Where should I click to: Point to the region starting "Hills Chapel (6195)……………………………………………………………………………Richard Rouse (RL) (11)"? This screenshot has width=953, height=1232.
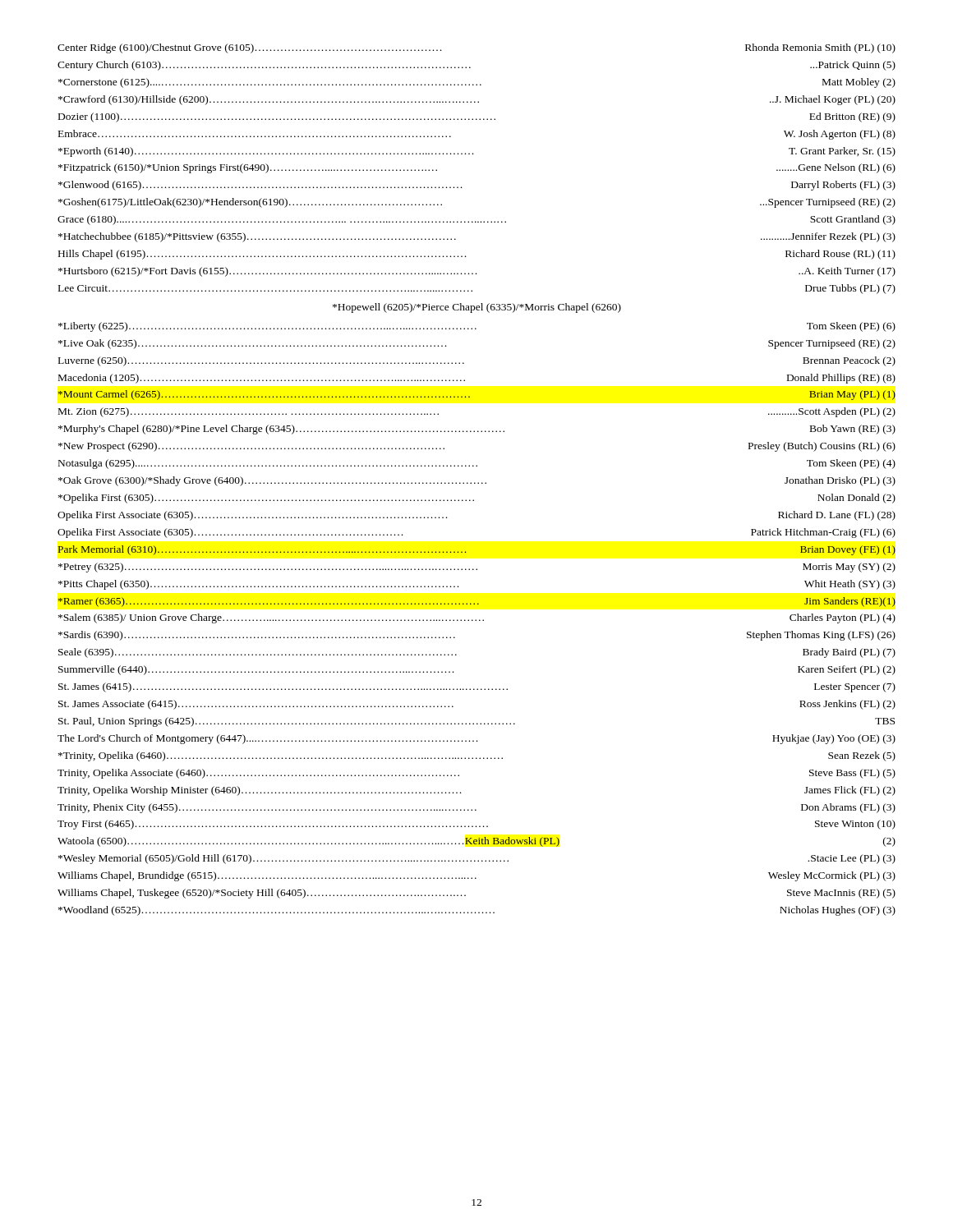[476, 254]
